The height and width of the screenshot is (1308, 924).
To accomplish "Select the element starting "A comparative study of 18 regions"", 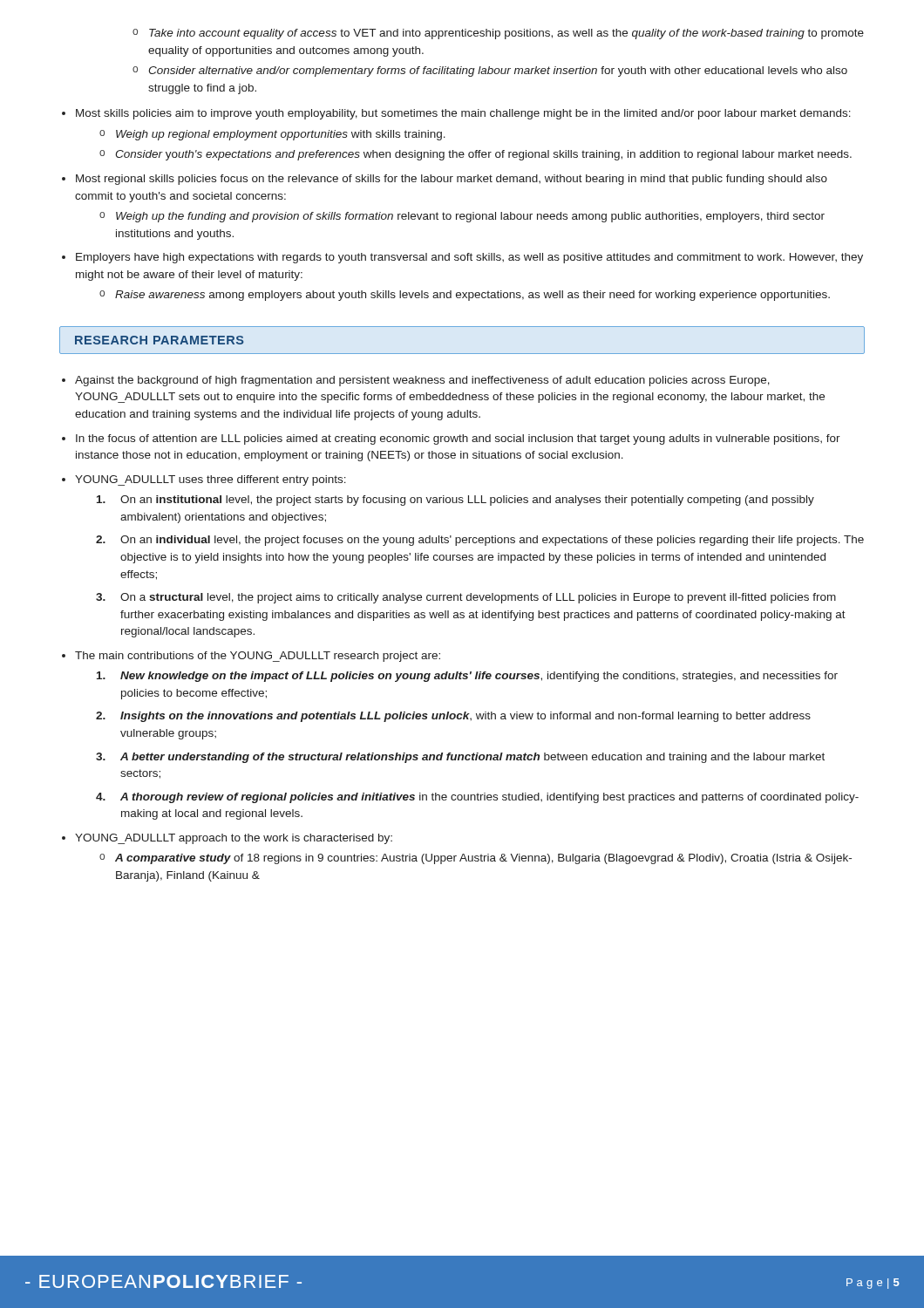I will [484, 866].
